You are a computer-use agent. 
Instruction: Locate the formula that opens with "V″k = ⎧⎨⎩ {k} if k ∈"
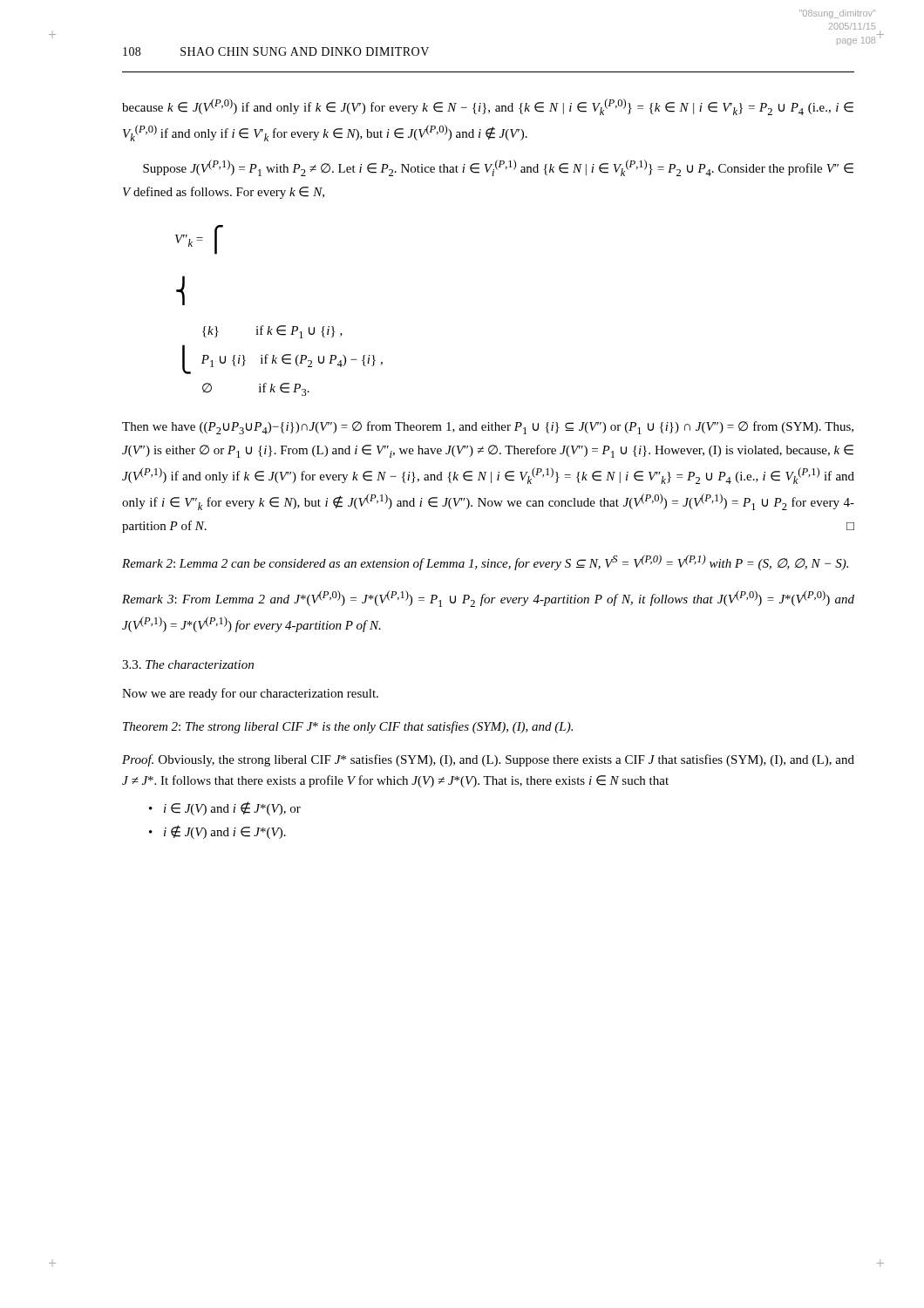click(279, 315)
